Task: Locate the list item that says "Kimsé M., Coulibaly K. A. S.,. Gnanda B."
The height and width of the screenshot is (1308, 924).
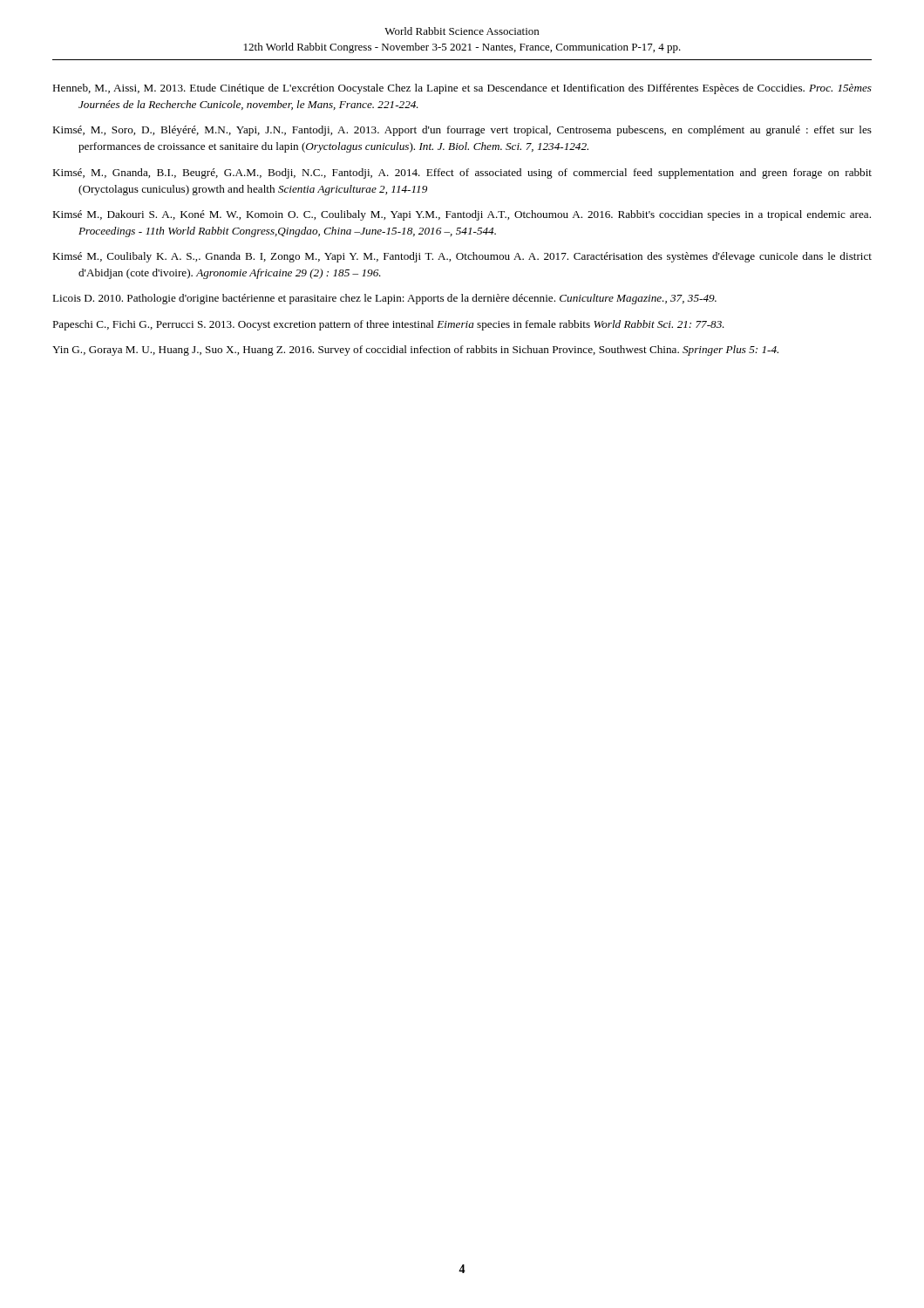Action: coord(462,264)
